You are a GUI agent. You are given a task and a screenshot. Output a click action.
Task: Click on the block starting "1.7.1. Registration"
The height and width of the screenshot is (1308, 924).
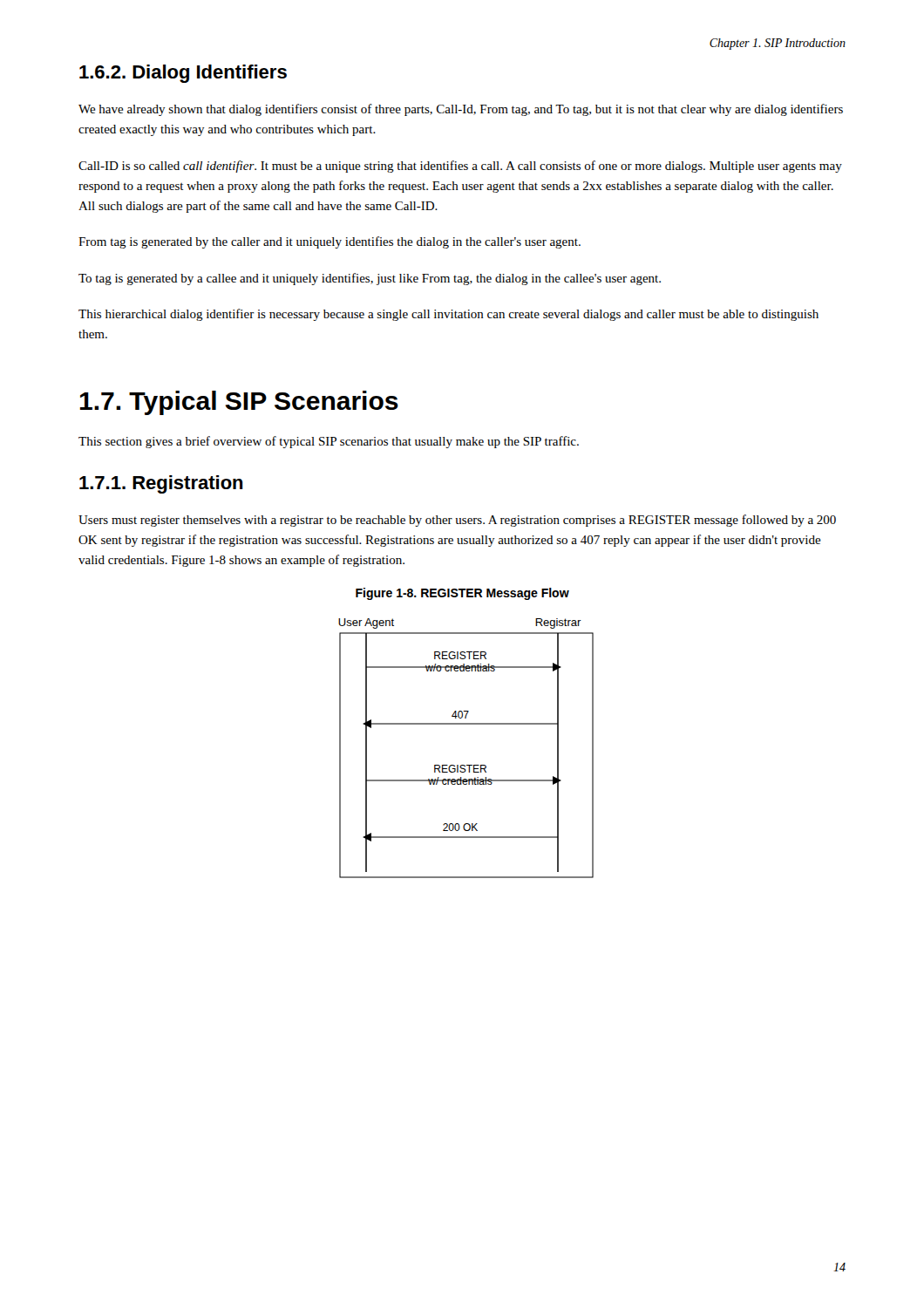click(x=161, y=484)
